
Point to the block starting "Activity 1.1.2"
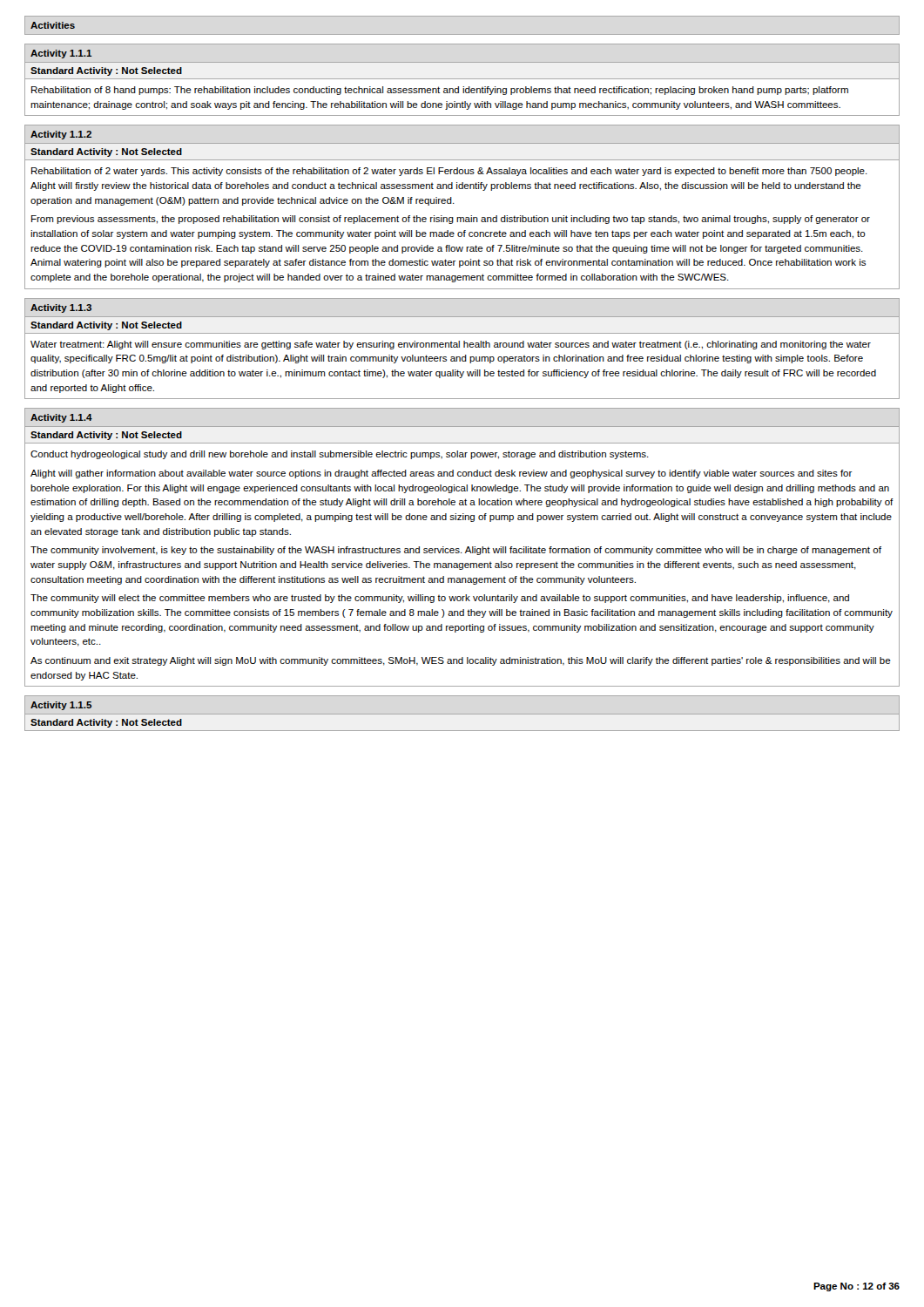[x=61, y=134]
